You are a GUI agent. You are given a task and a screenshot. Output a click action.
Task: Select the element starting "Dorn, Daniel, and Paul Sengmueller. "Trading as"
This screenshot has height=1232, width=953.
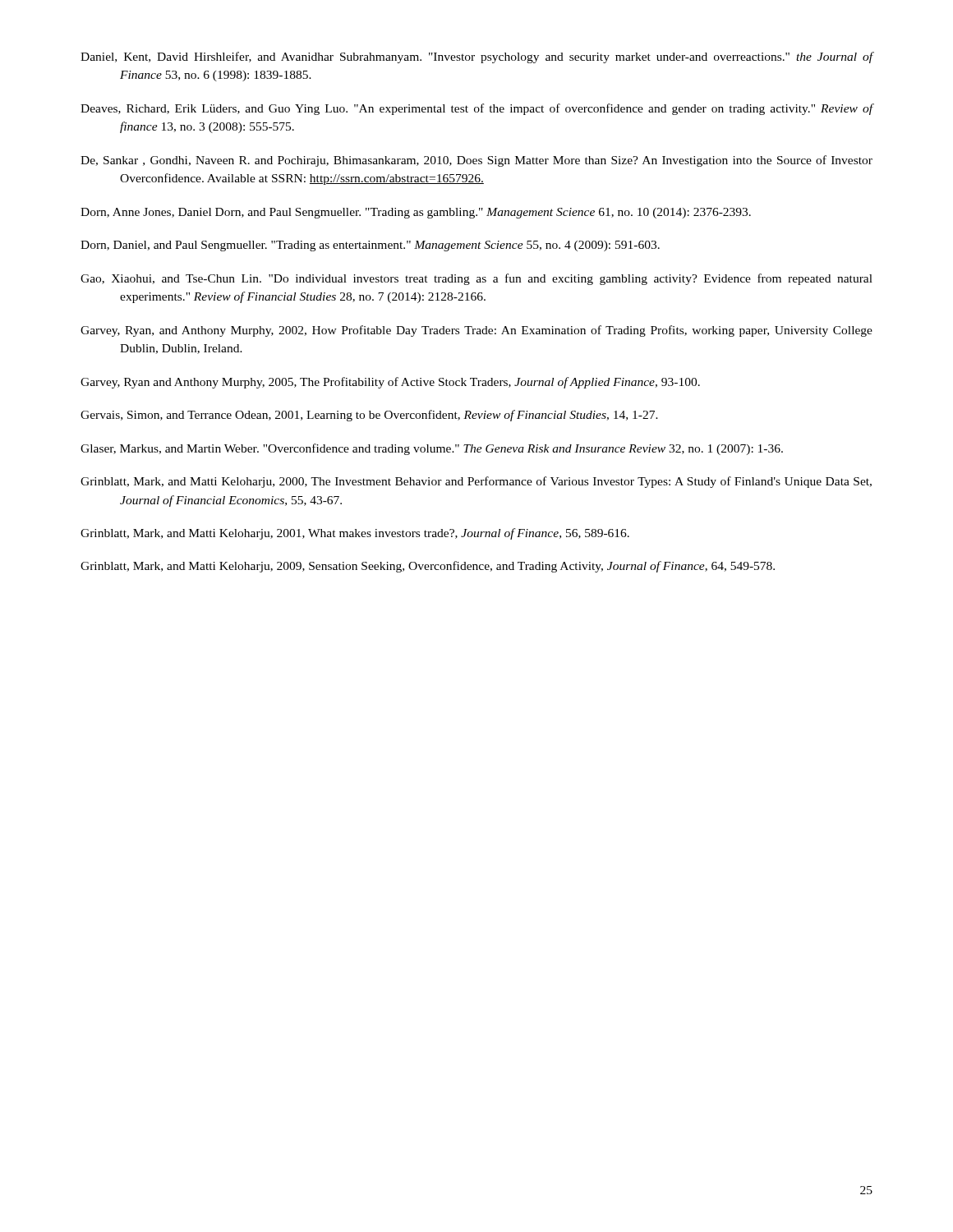(370, 245)
